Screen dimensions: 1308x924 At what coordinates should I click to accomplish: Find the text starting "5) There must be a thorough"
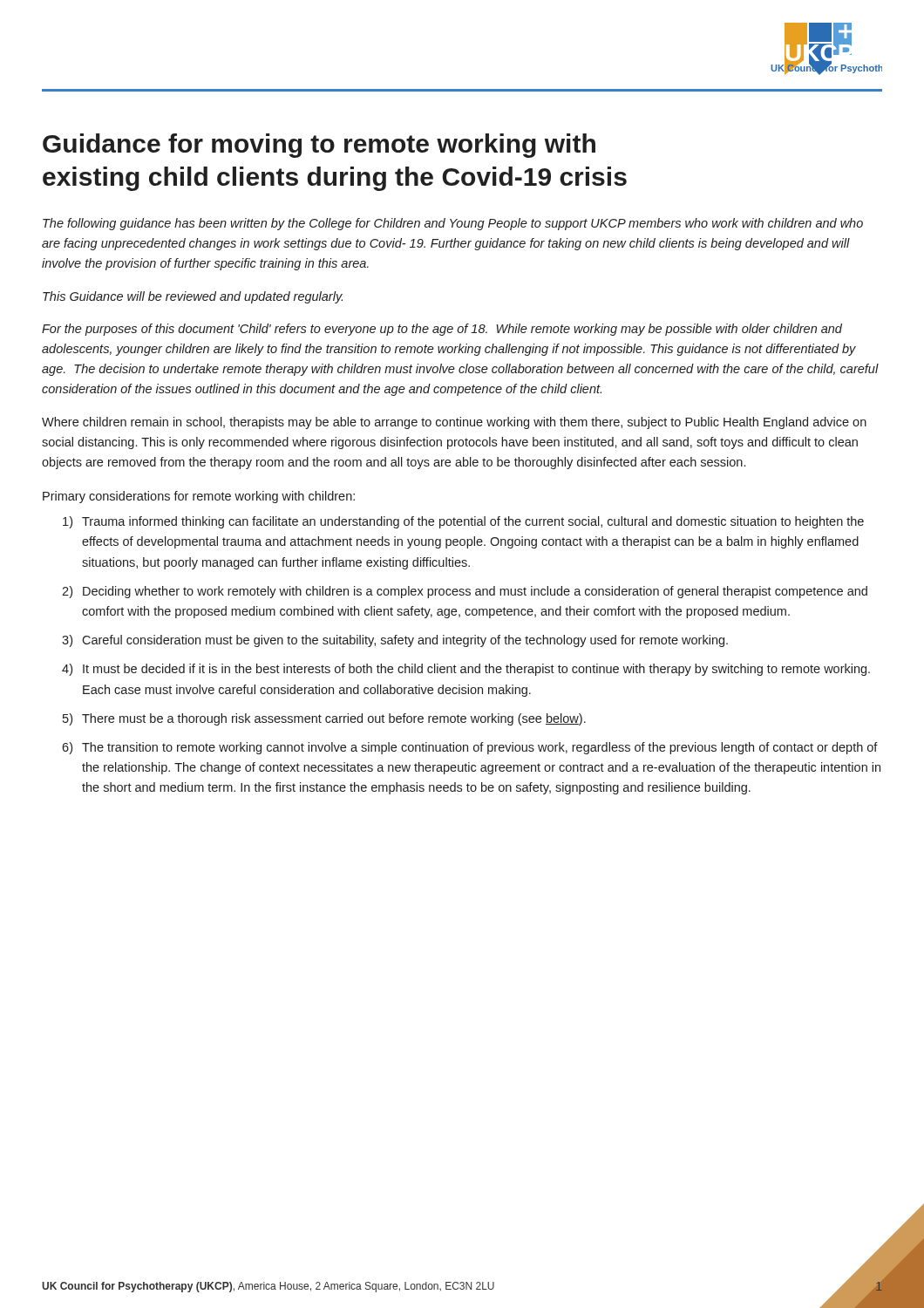tap(462, 719)
